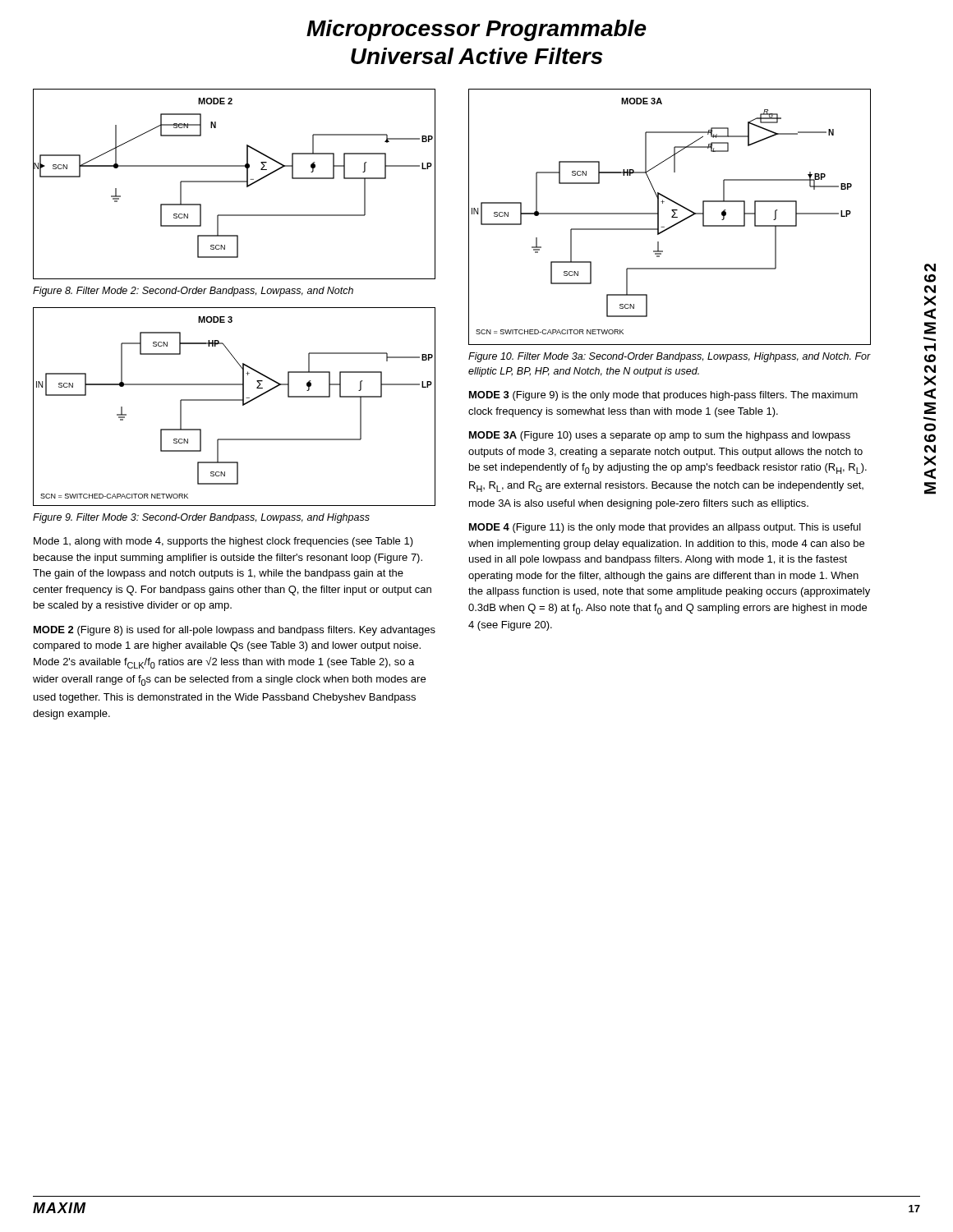Select the caption with the text "Figure 8. Filter Mode 2:"
This screenshot has width=953, height=1232.
[193, 291]
